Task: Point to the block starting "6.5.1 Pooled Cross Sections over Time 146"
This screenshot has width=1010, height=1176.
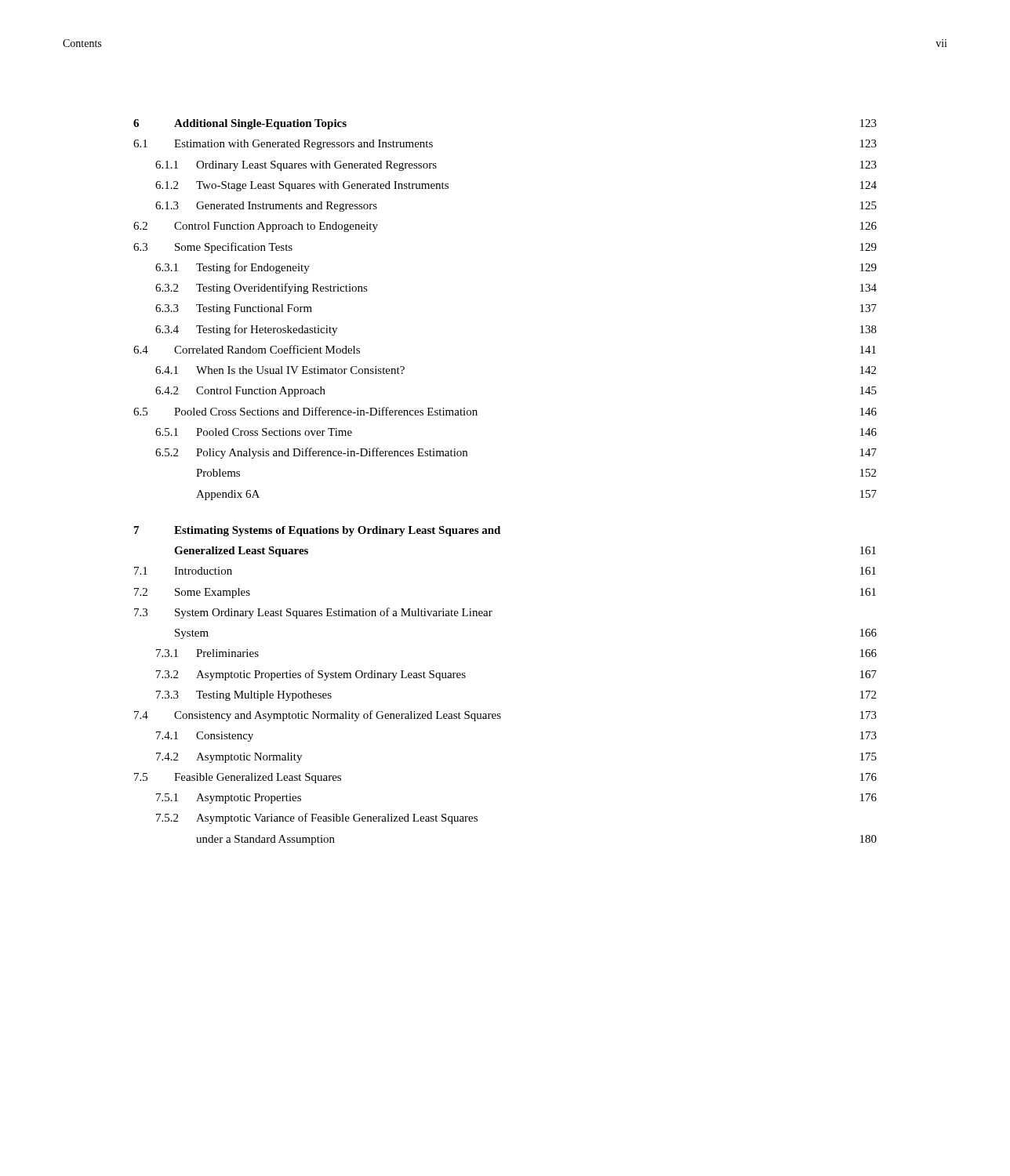Action: [167, 432]
